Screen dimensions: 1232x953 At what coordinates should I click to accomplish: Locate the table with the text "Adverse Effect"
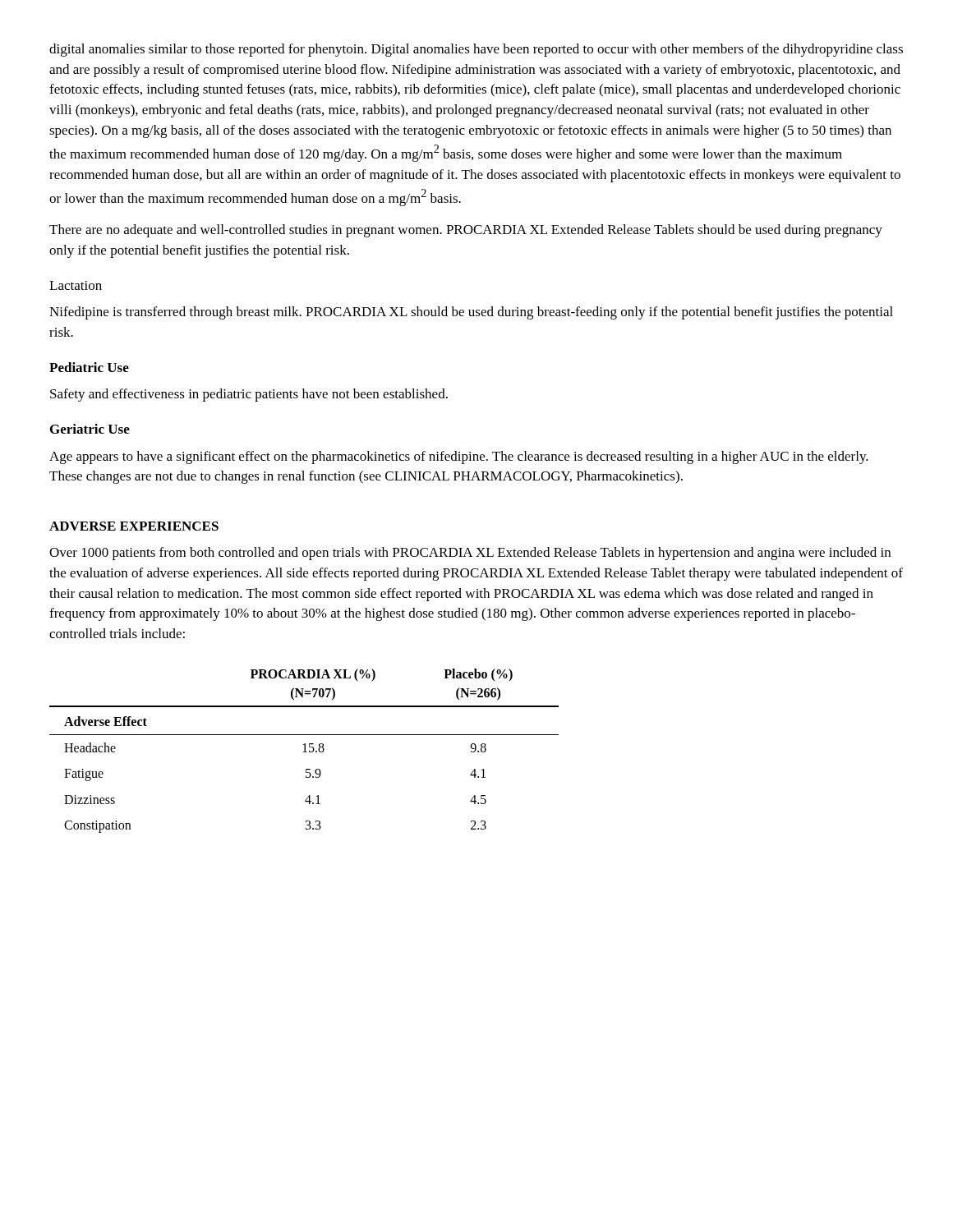click(476, 749)
